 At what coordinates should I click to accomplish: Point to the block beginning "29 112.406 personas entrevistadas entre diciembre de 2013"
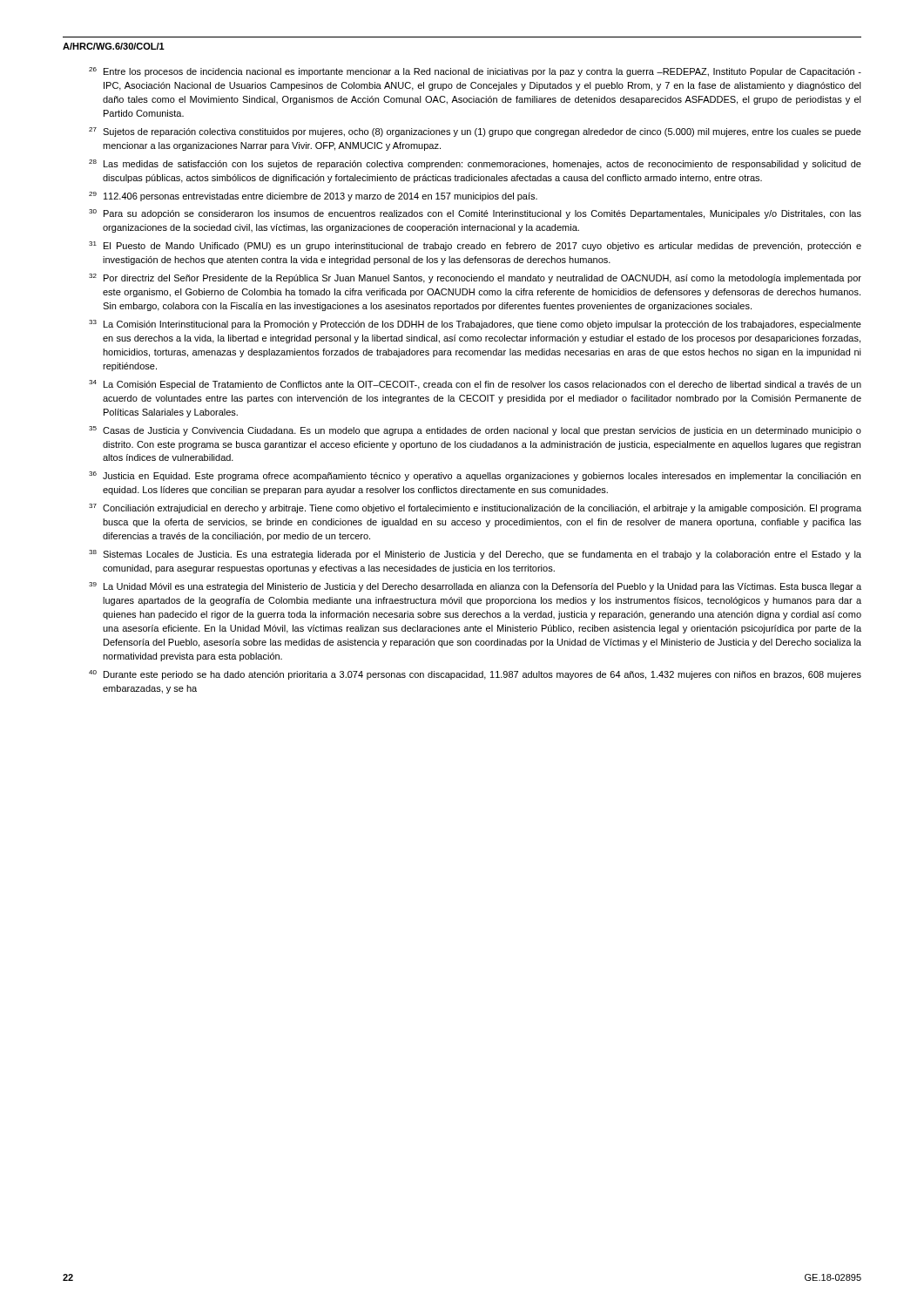pyautogui.click(x=462, y=196)
